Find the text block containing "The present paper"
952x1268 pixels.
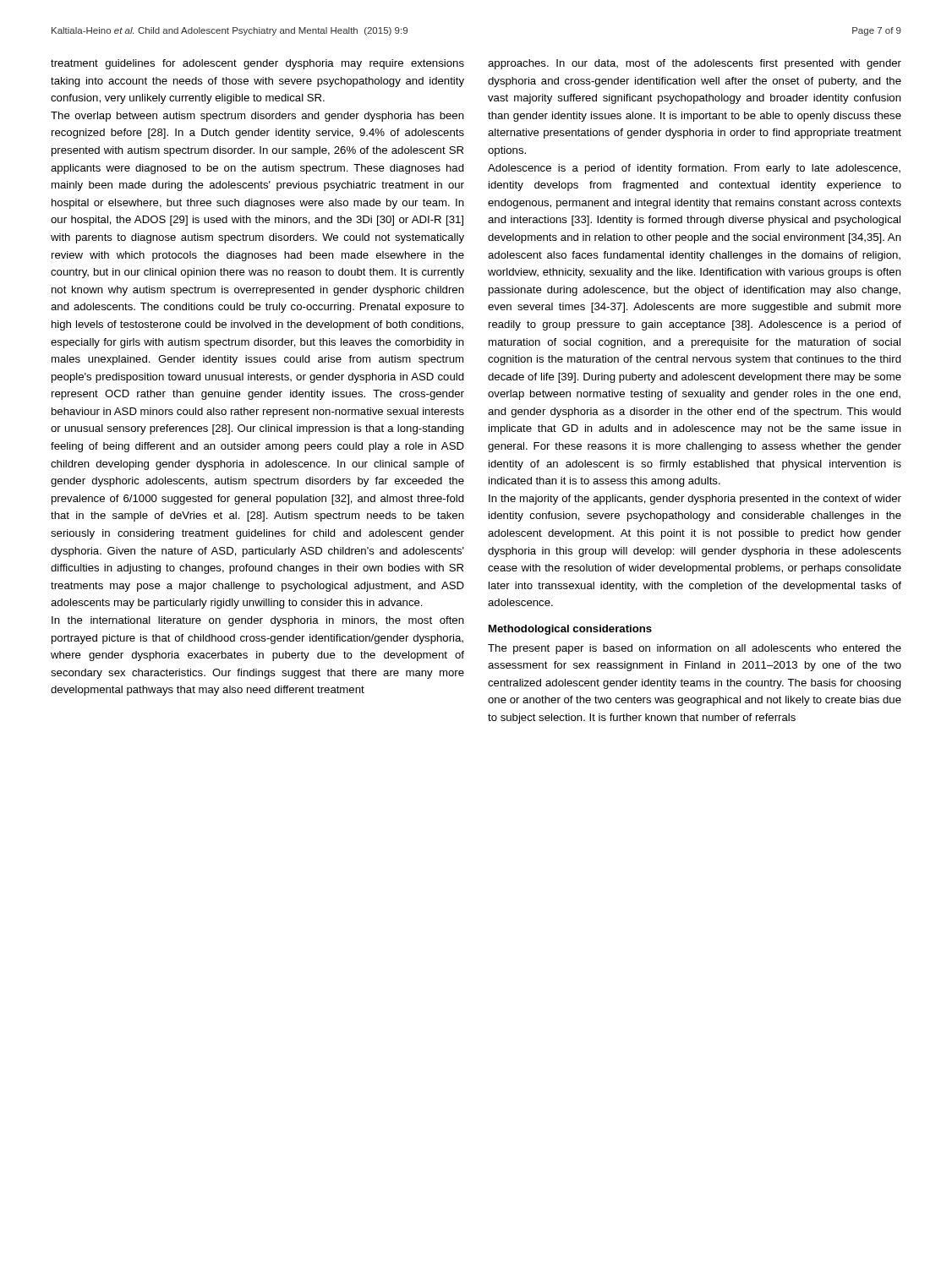[695, 683]
